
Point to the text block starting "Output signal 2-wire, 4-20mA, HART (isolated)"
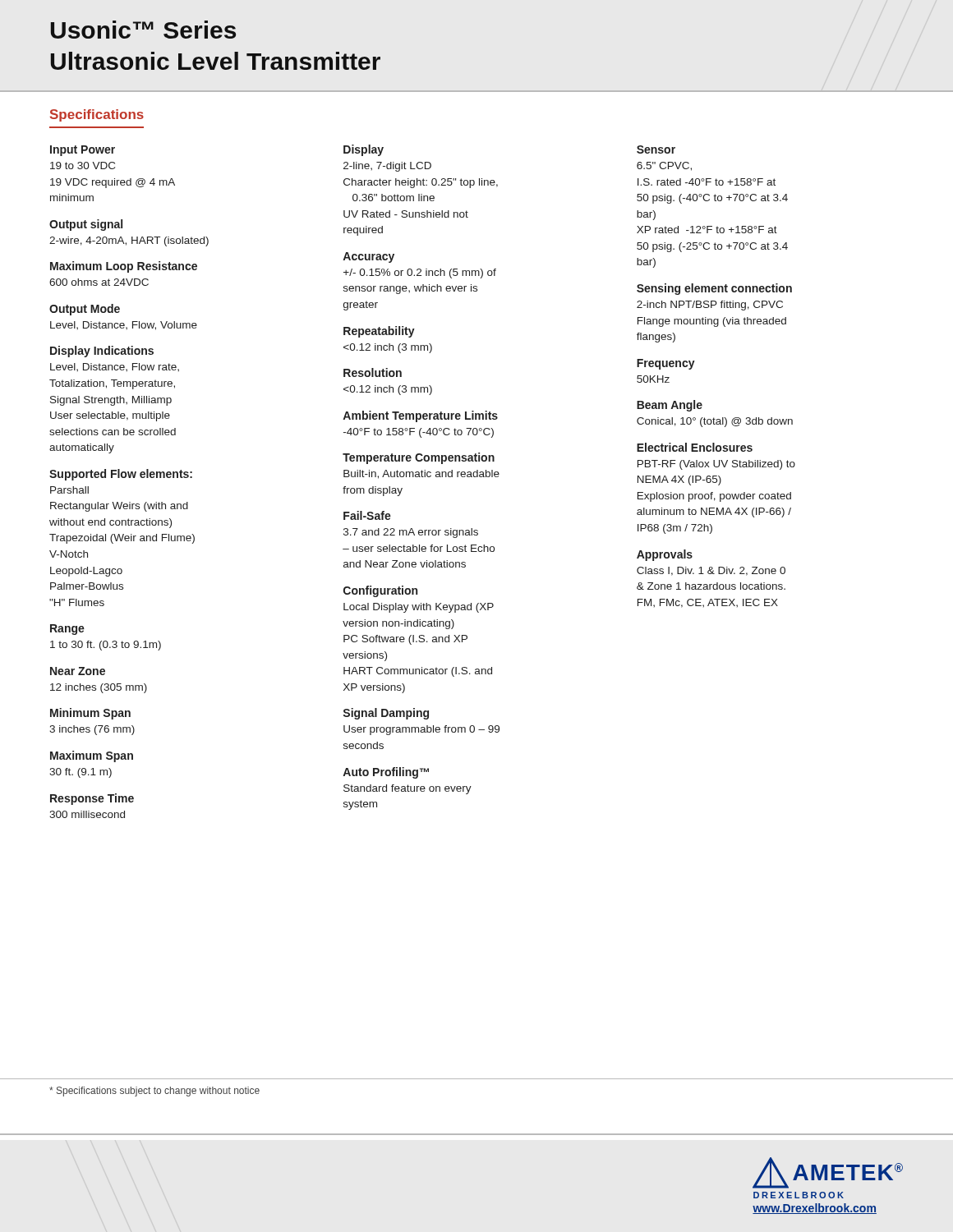tap(183, 233)
